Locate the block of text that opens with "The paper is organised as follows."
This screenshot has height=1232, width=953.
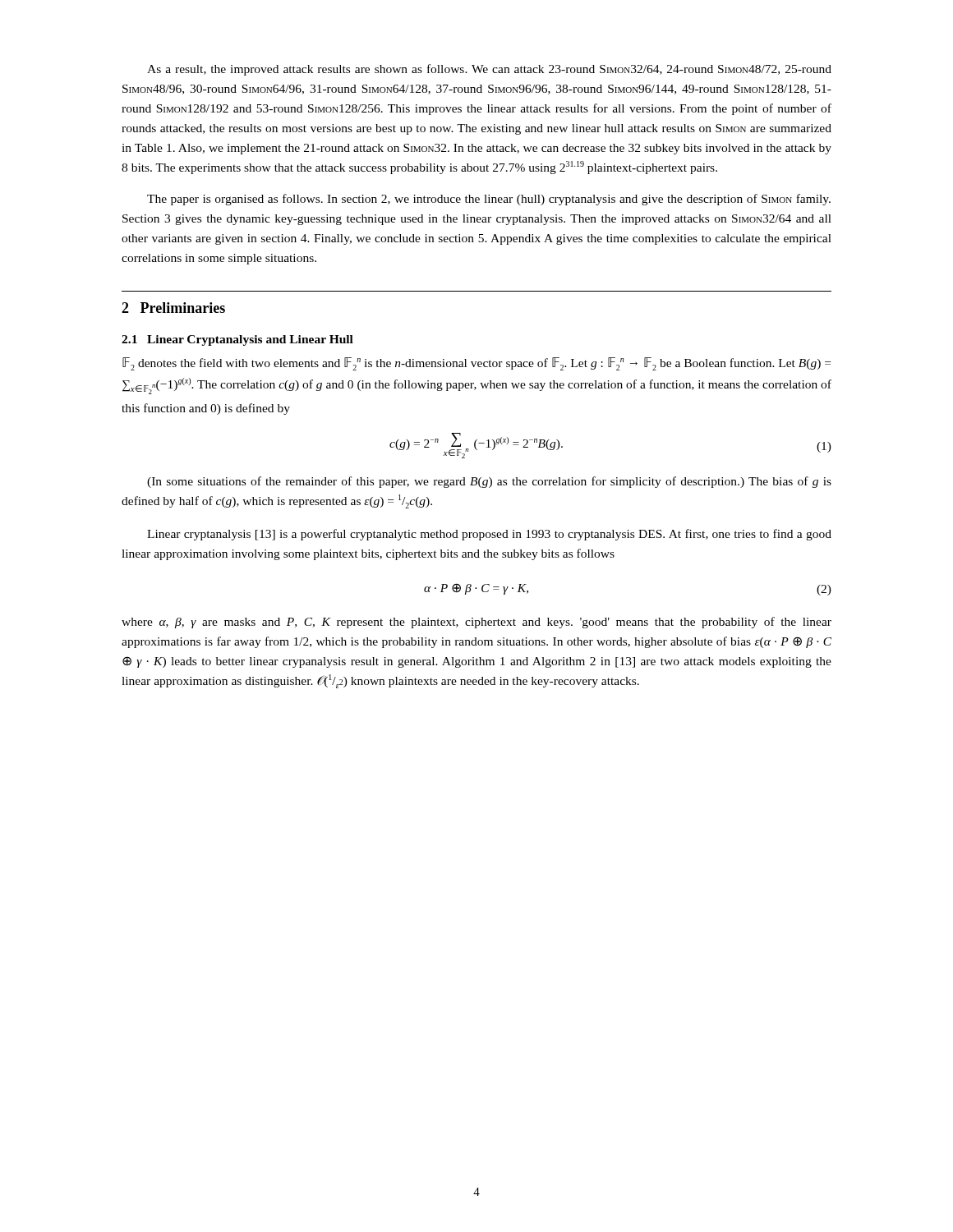coord(476,229)
